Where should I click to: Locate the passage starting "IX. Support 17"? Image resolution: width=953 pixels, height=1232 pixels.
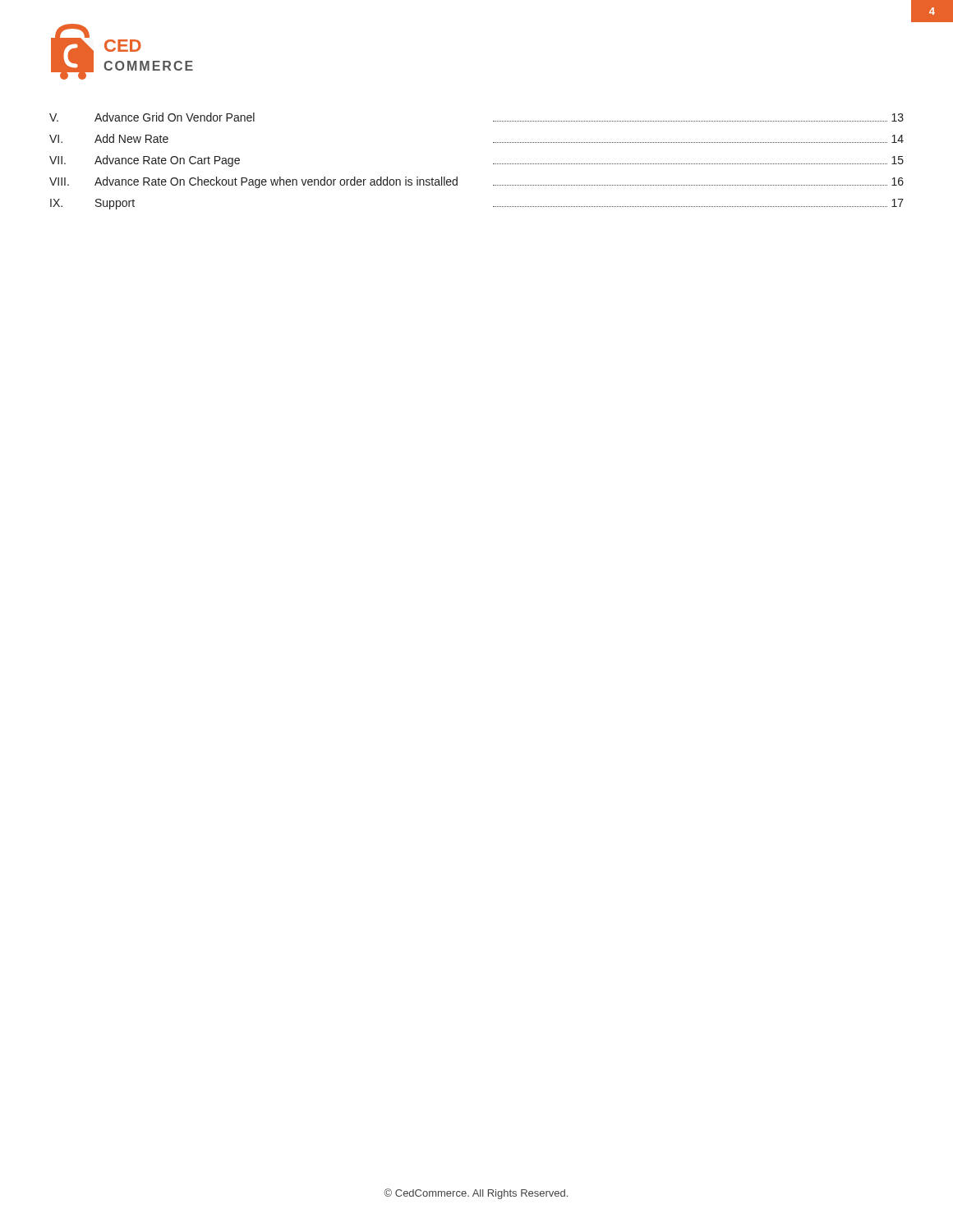(x=110, y=205)
